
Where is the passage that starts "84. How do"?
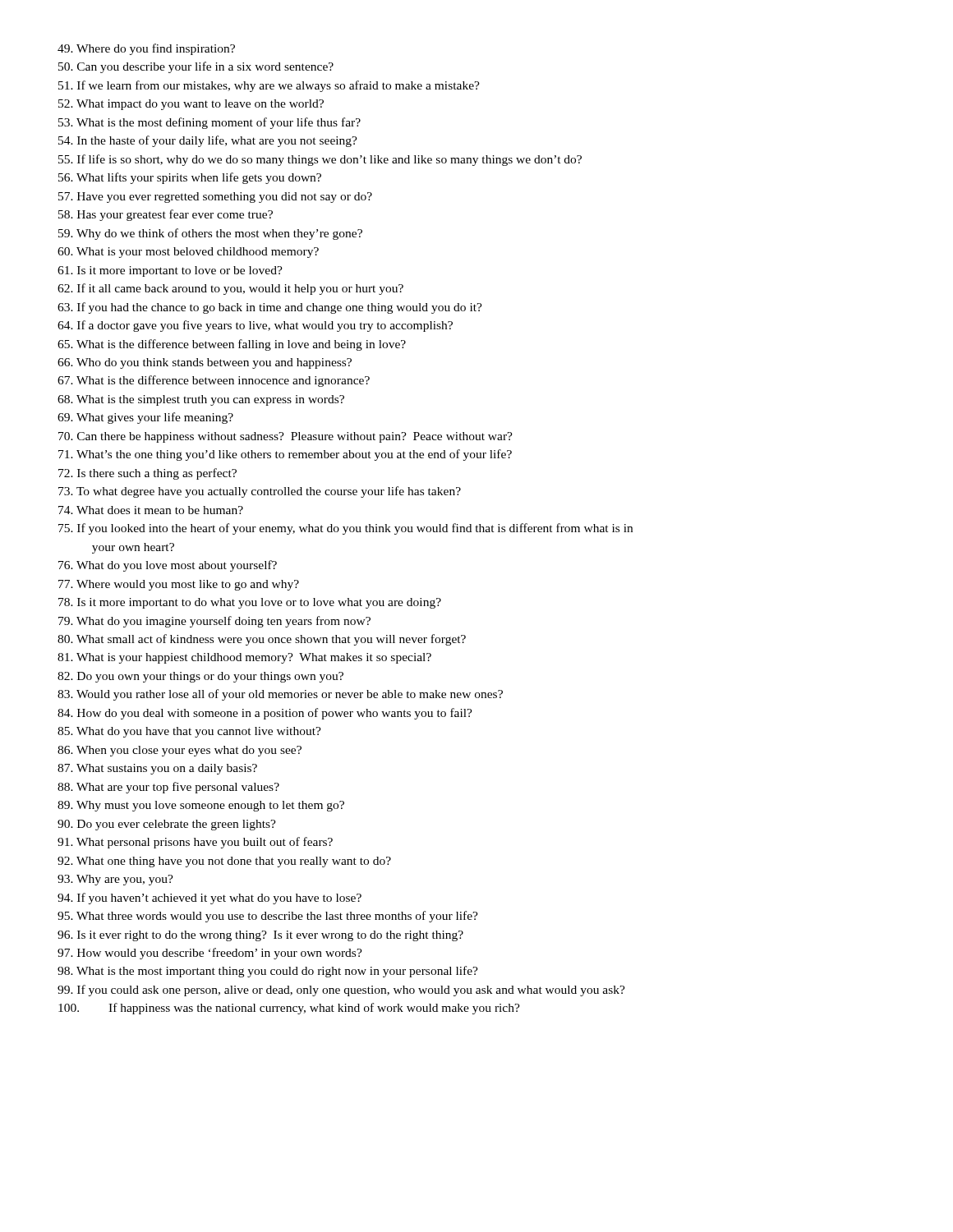pyautogui.click(x=265, y=712)
